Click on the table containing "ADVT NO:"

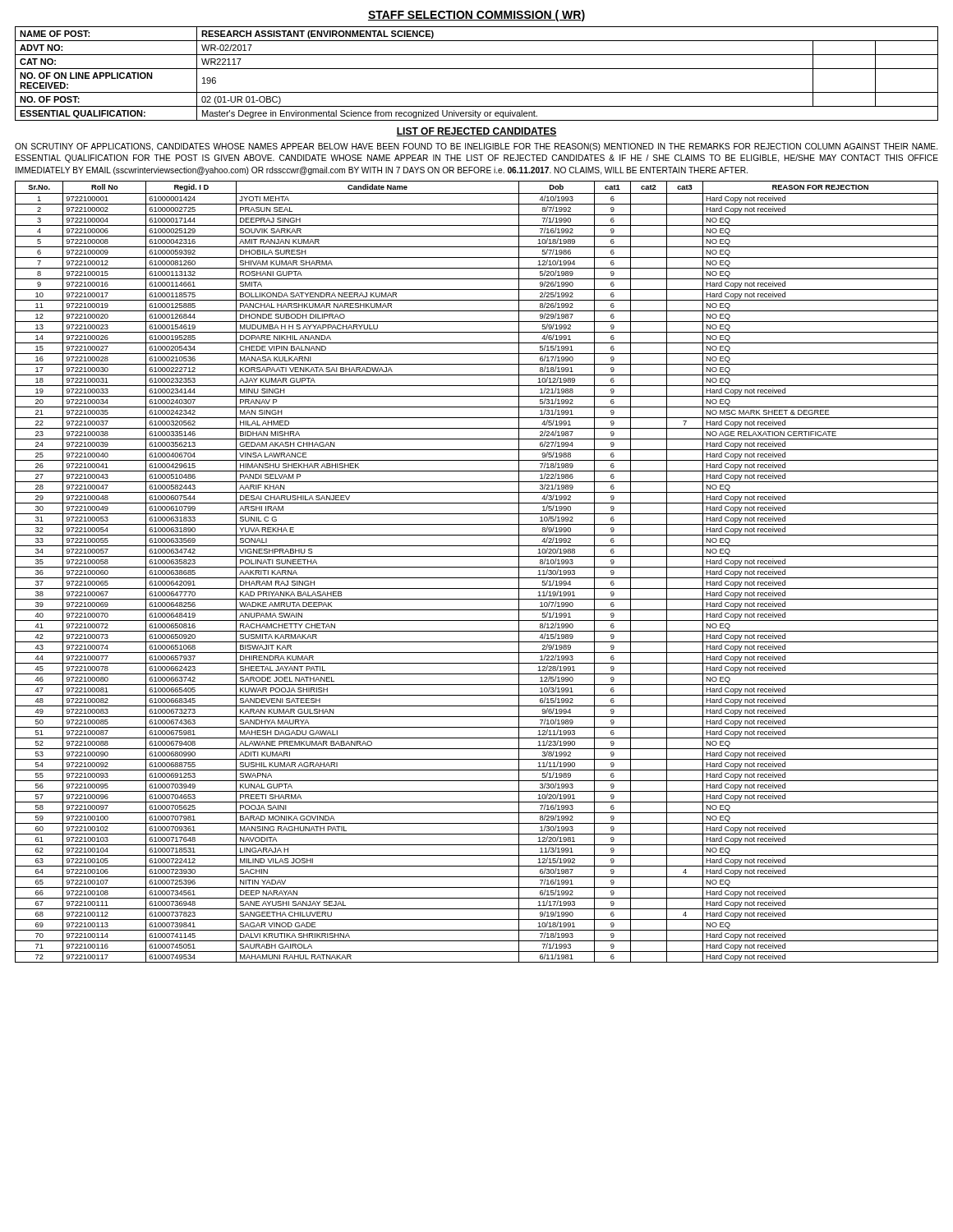click(x=476, y=73)
